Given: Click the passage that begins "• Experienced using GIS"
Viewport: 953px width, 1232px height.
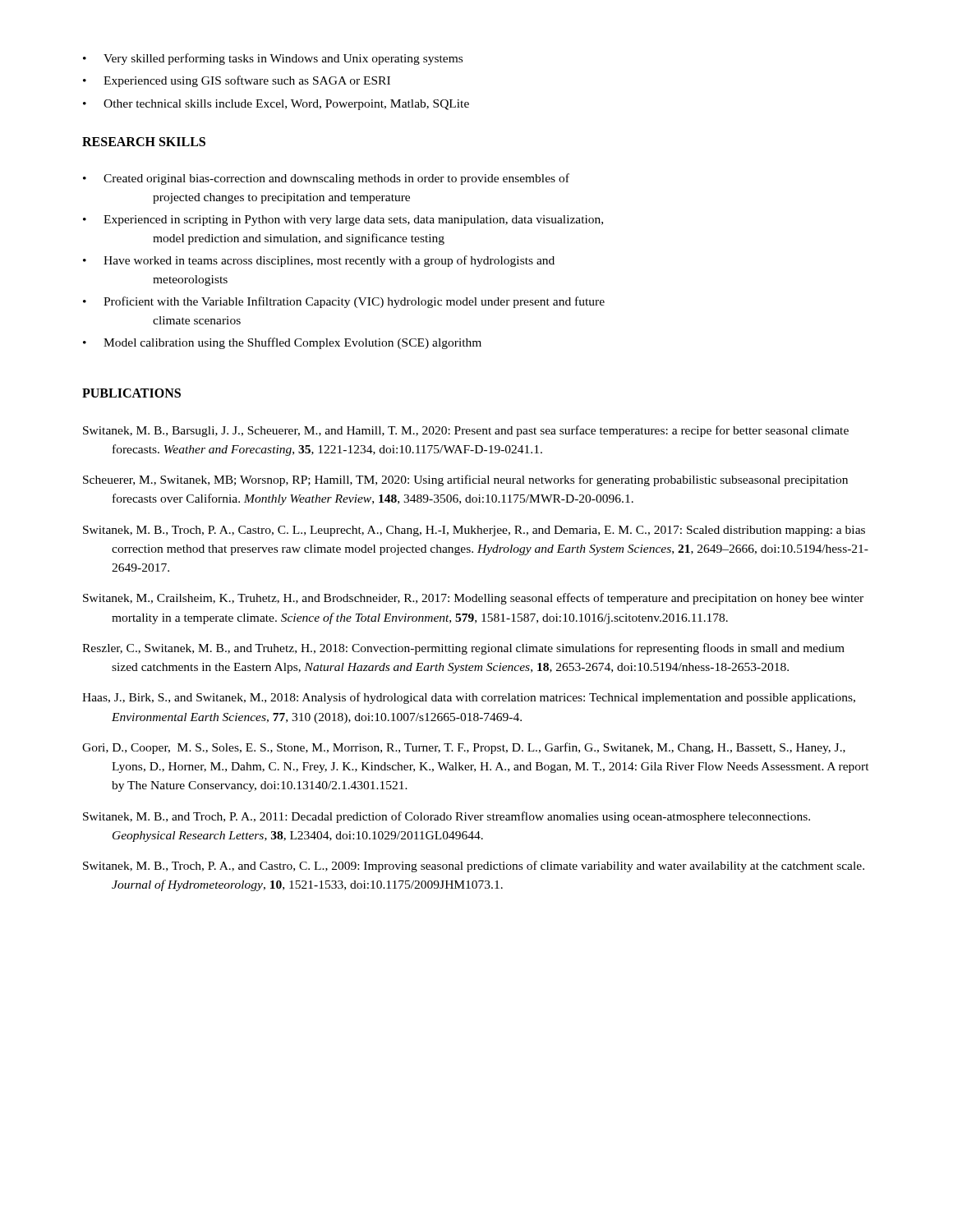Looking at the screenshot, I should (x=236, y=81).
